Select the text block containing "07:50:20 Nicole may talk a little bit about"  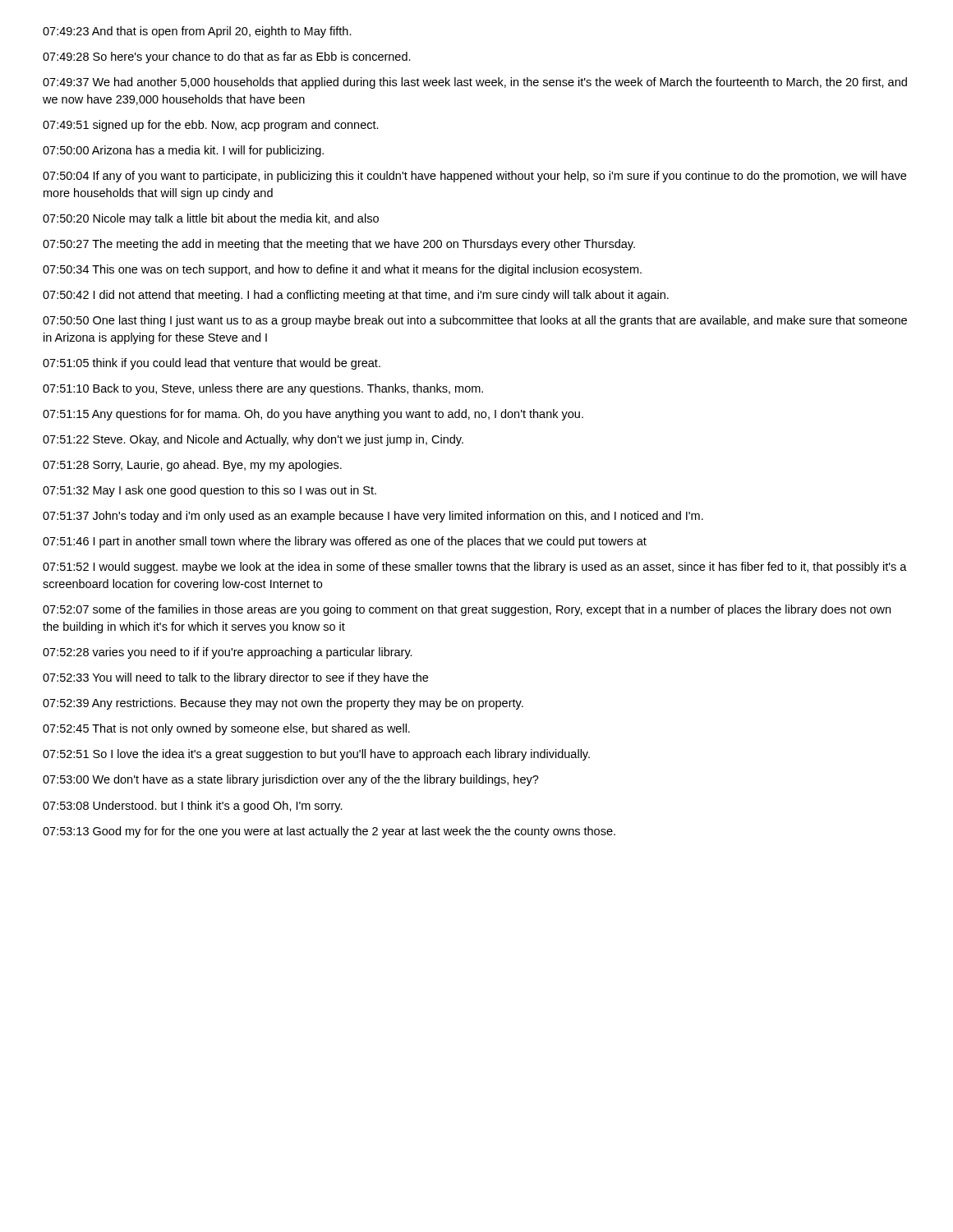(211, 219)
